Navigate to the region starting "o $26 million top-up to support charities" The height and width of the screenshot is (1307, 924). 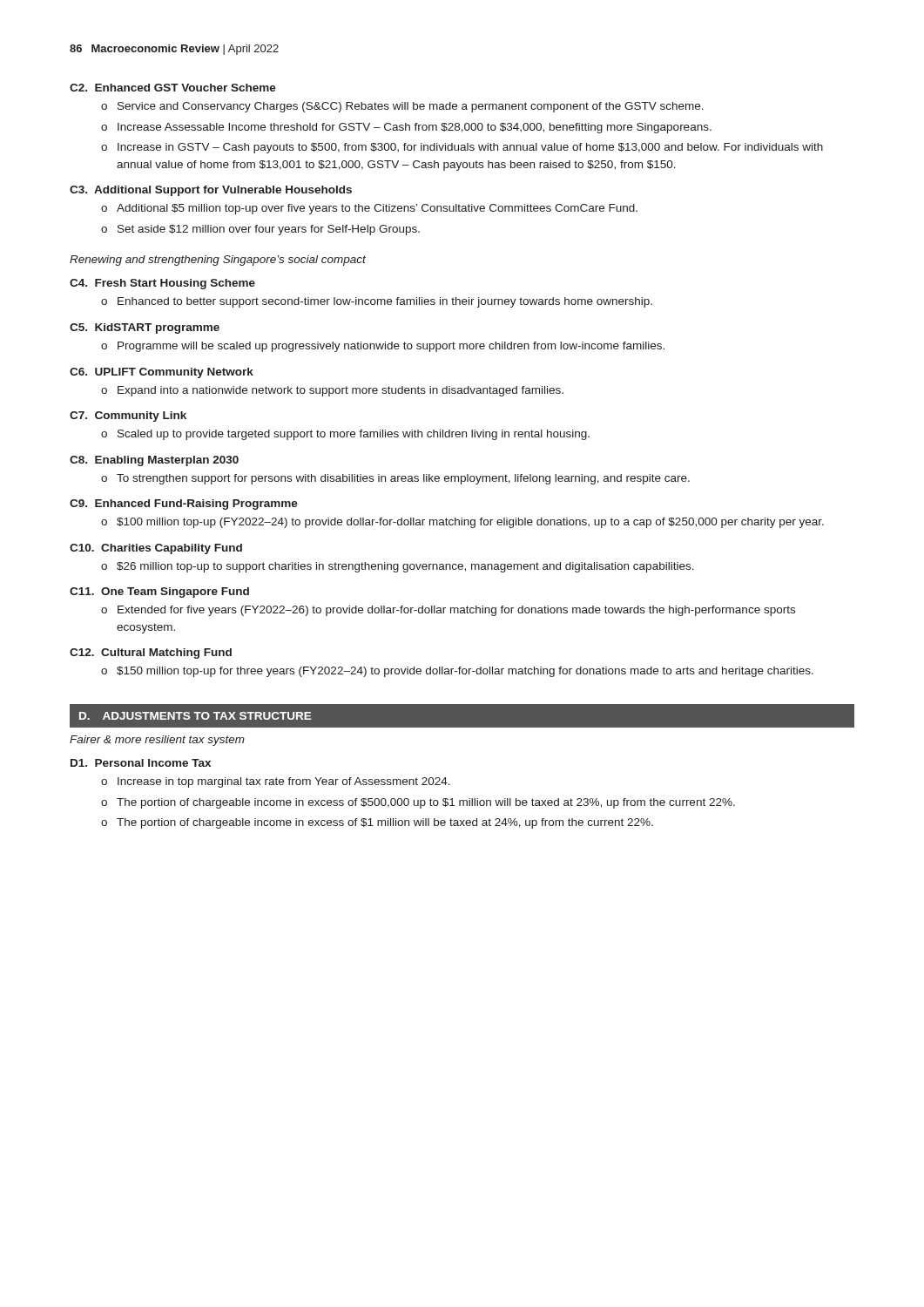398,566
